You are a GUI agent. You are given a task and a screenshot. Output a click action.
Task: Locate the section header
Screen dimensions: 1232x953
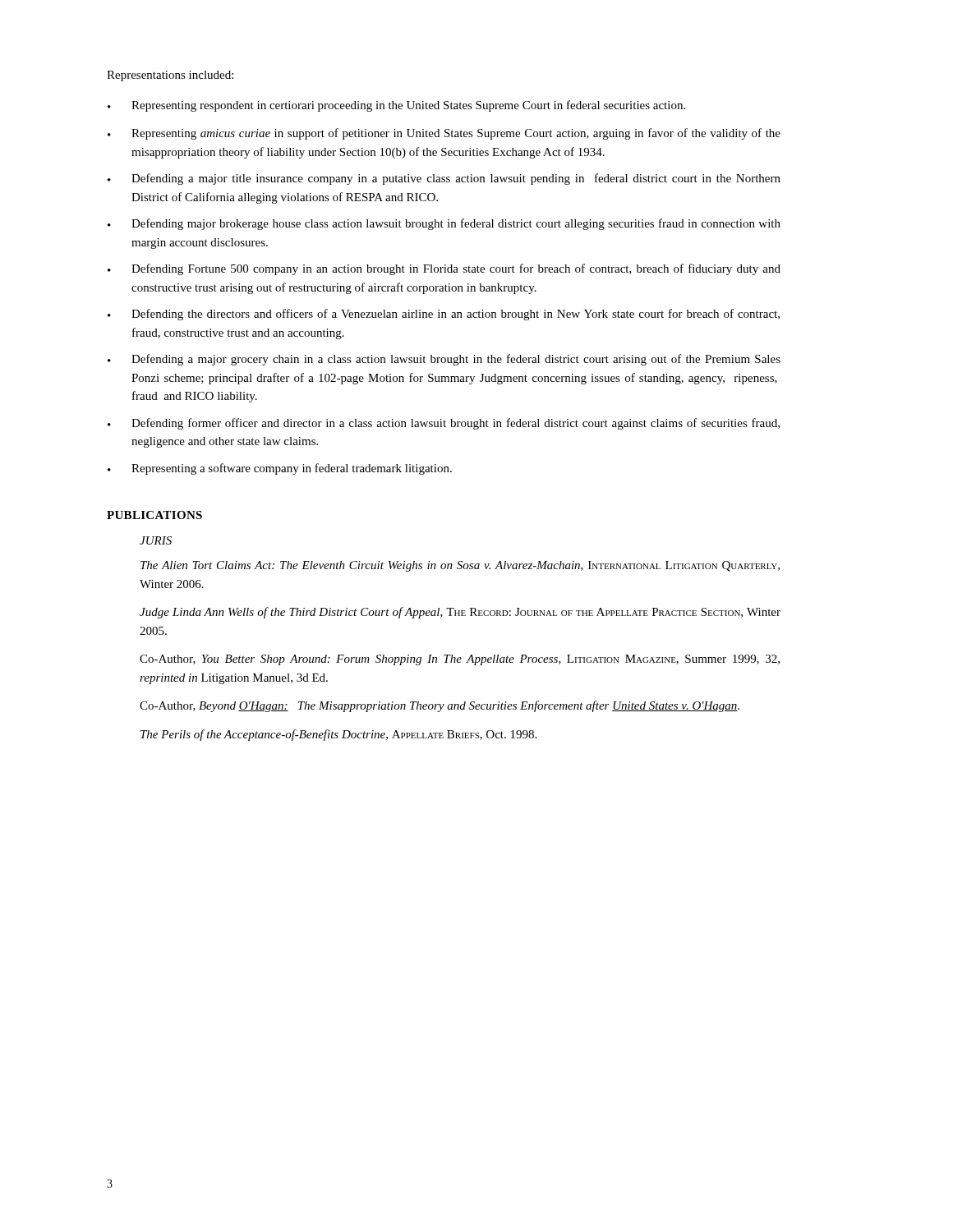[155, 515]
